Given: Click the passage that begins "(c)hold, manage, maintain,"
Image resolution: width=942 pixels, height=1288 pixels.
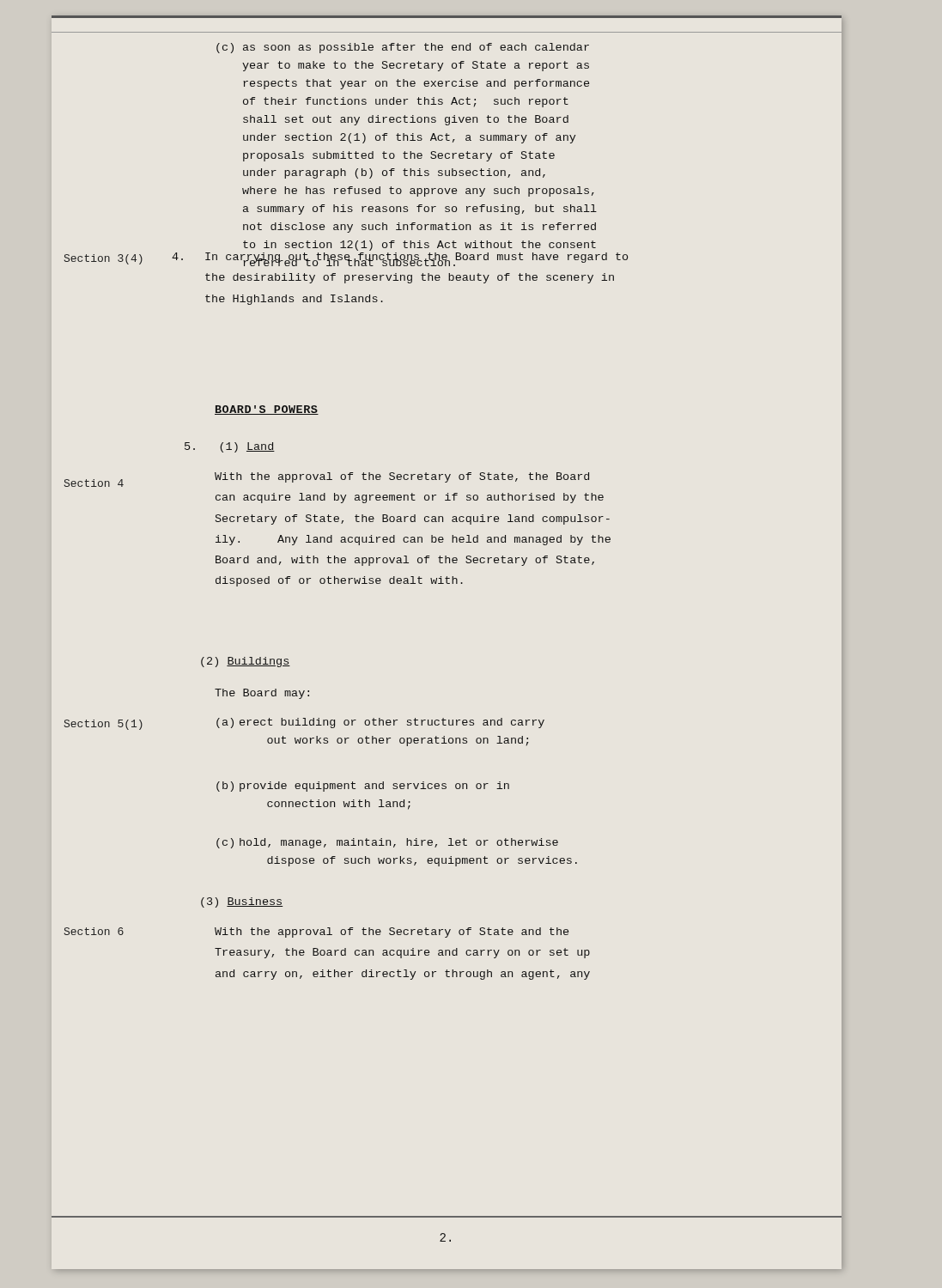Looking at the screenshot, I should (x=515, y=853).
